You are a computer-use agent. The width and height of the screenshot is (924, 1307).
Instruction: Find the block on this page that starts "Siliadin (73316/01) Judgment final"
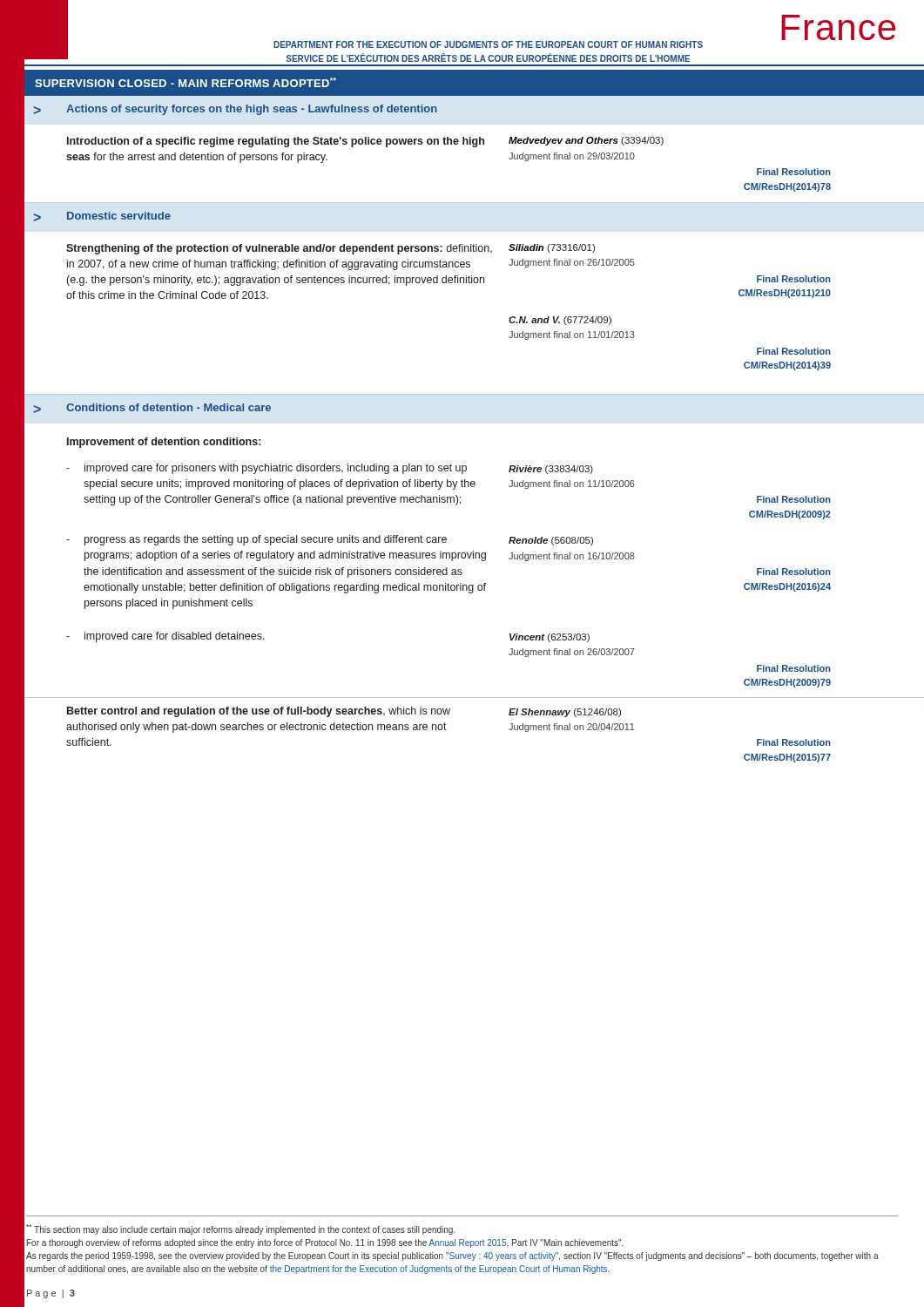coord(552,248)
